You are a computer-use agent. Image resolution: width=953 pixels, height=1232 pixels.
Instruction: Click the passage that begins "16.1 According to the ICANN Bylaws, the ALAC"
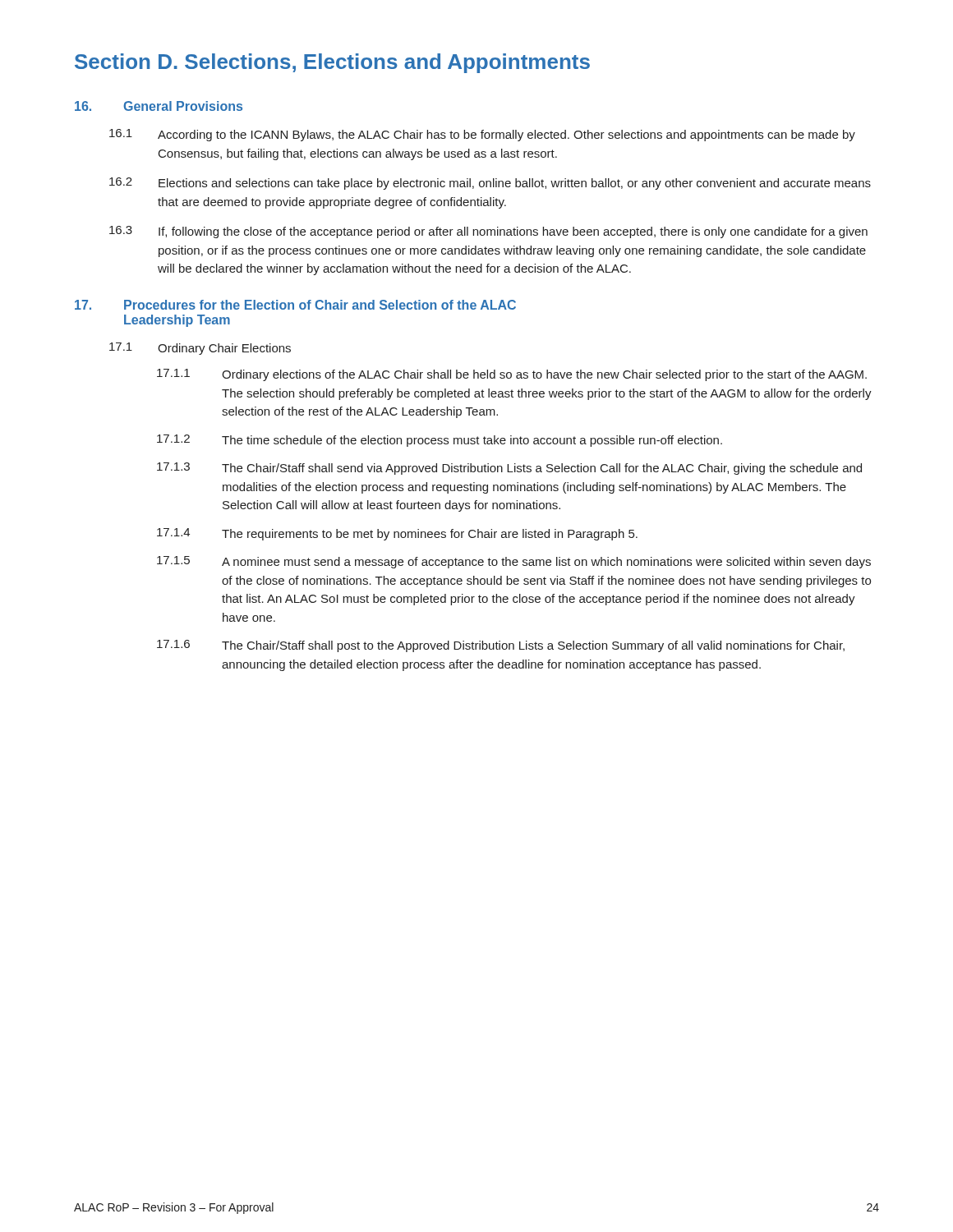(x=494, y=144)
